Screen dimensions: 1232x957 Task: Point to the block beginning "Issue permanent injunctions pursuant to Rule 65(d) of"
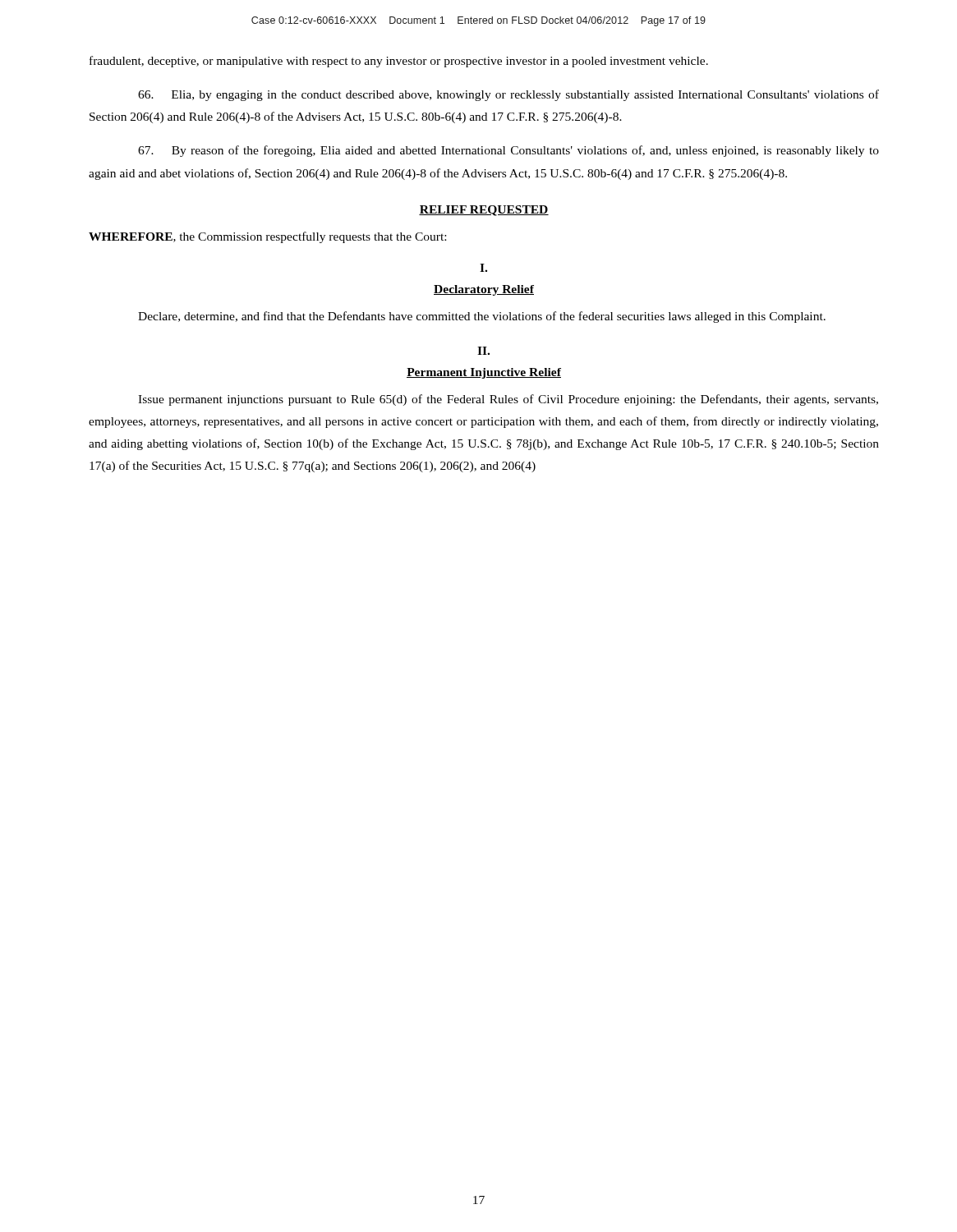pos(484,432)
